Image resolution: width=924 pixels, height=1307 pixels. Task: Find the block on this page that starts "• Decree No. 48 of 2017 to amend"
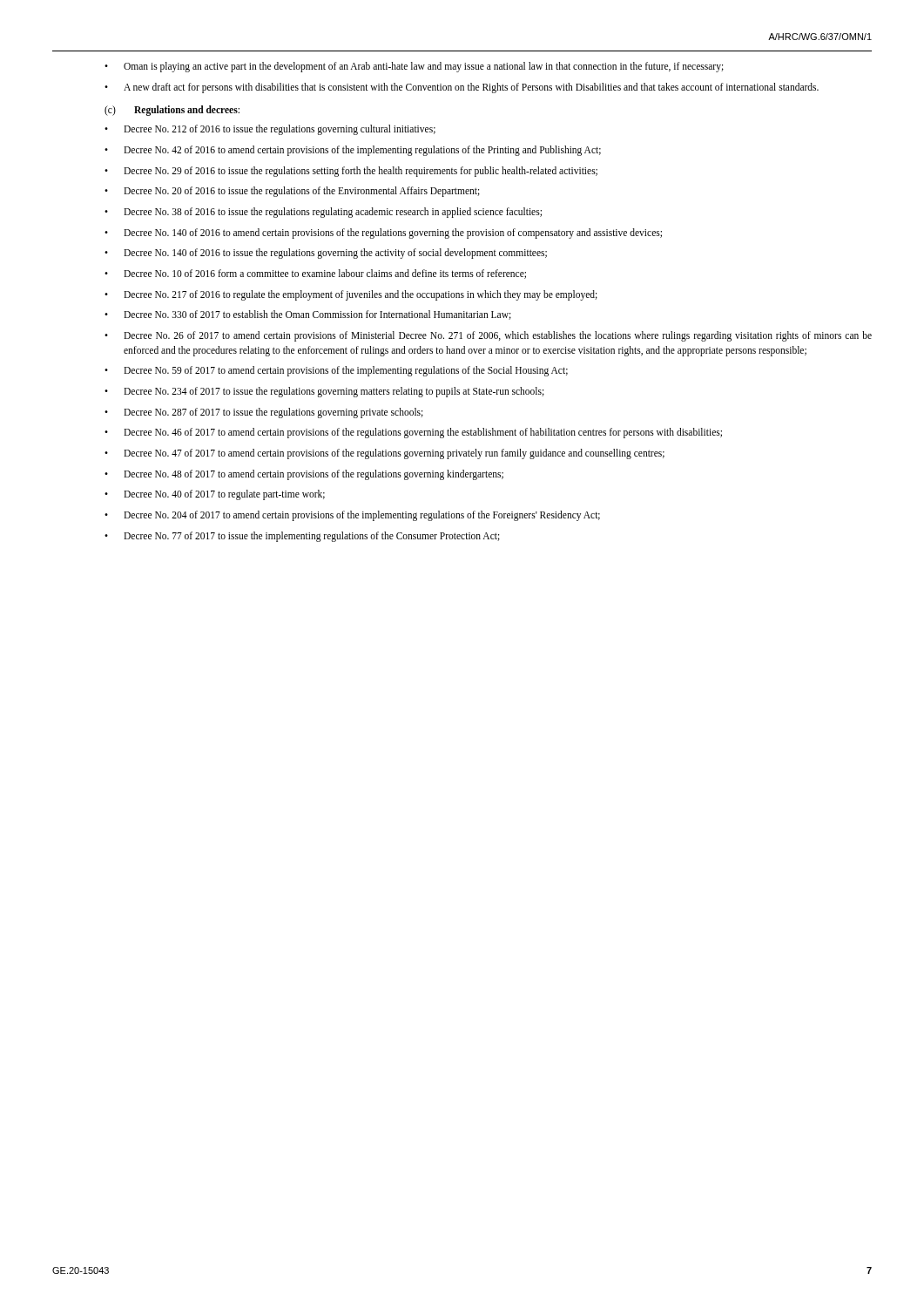pos(488,474)
